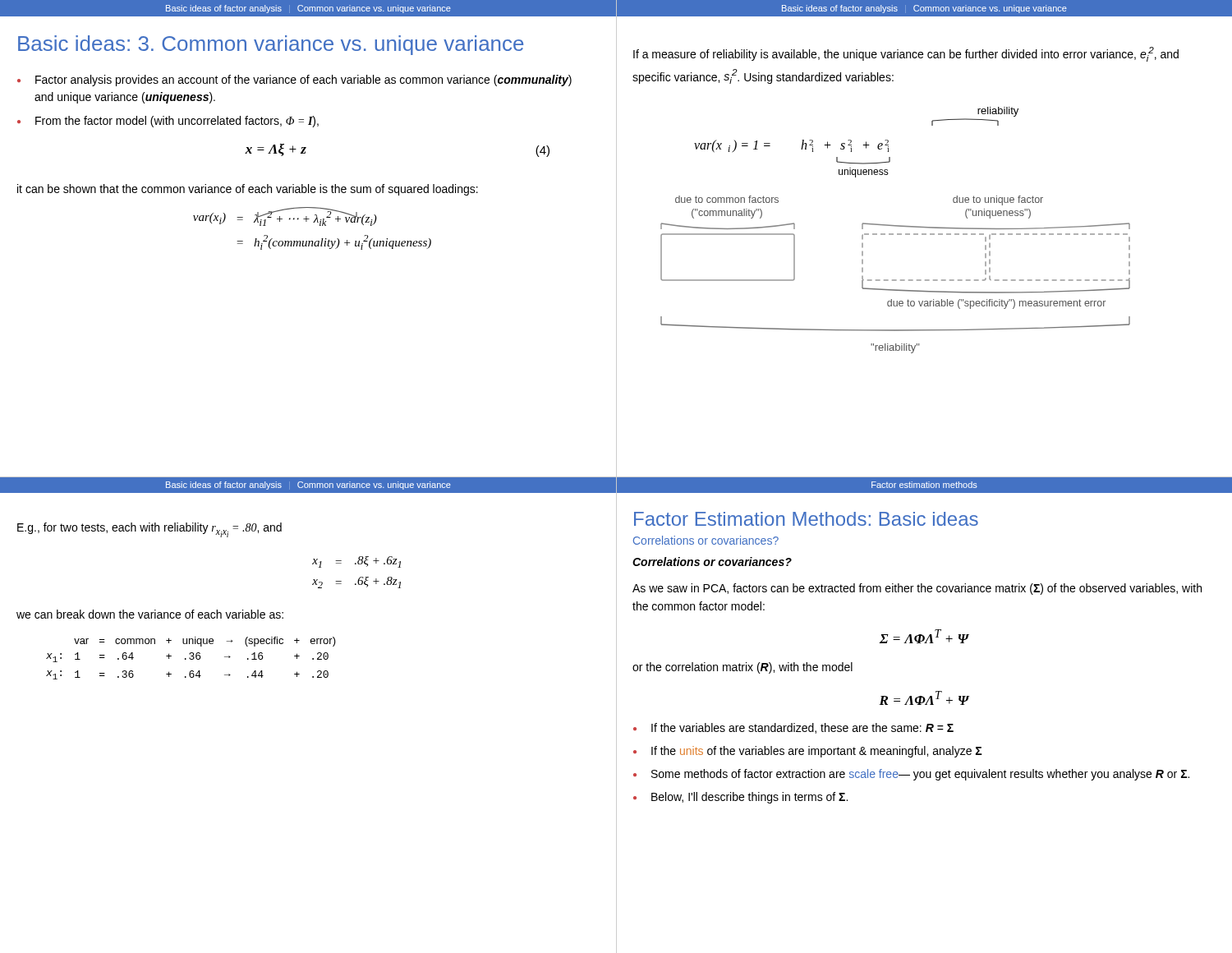Find the block on this page that starts "From the factor model (with uncorrelated factors,"
Viewport: 1232px width, 953px height.
(177, 121)
